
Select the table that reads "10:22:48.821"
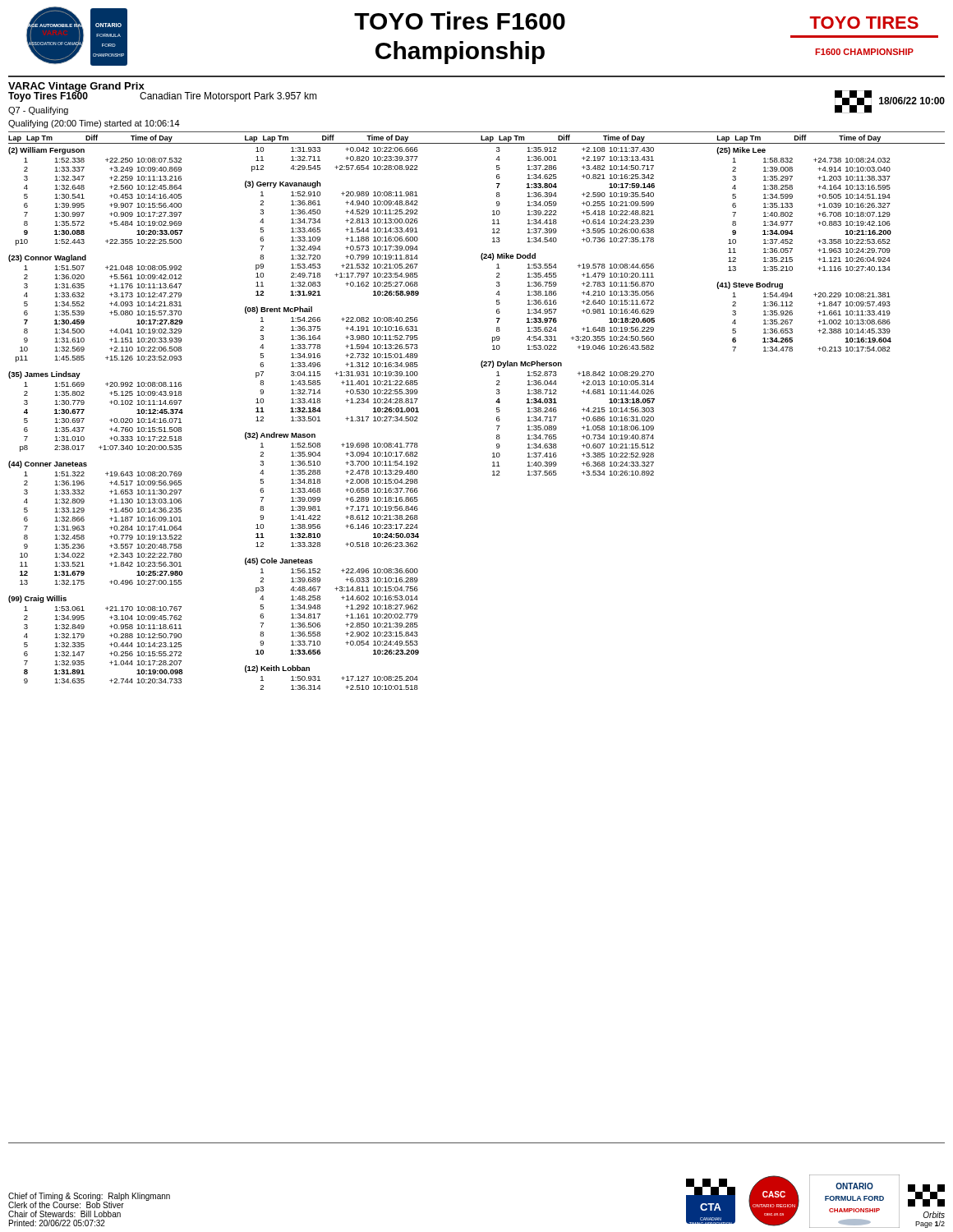point(595,311)
